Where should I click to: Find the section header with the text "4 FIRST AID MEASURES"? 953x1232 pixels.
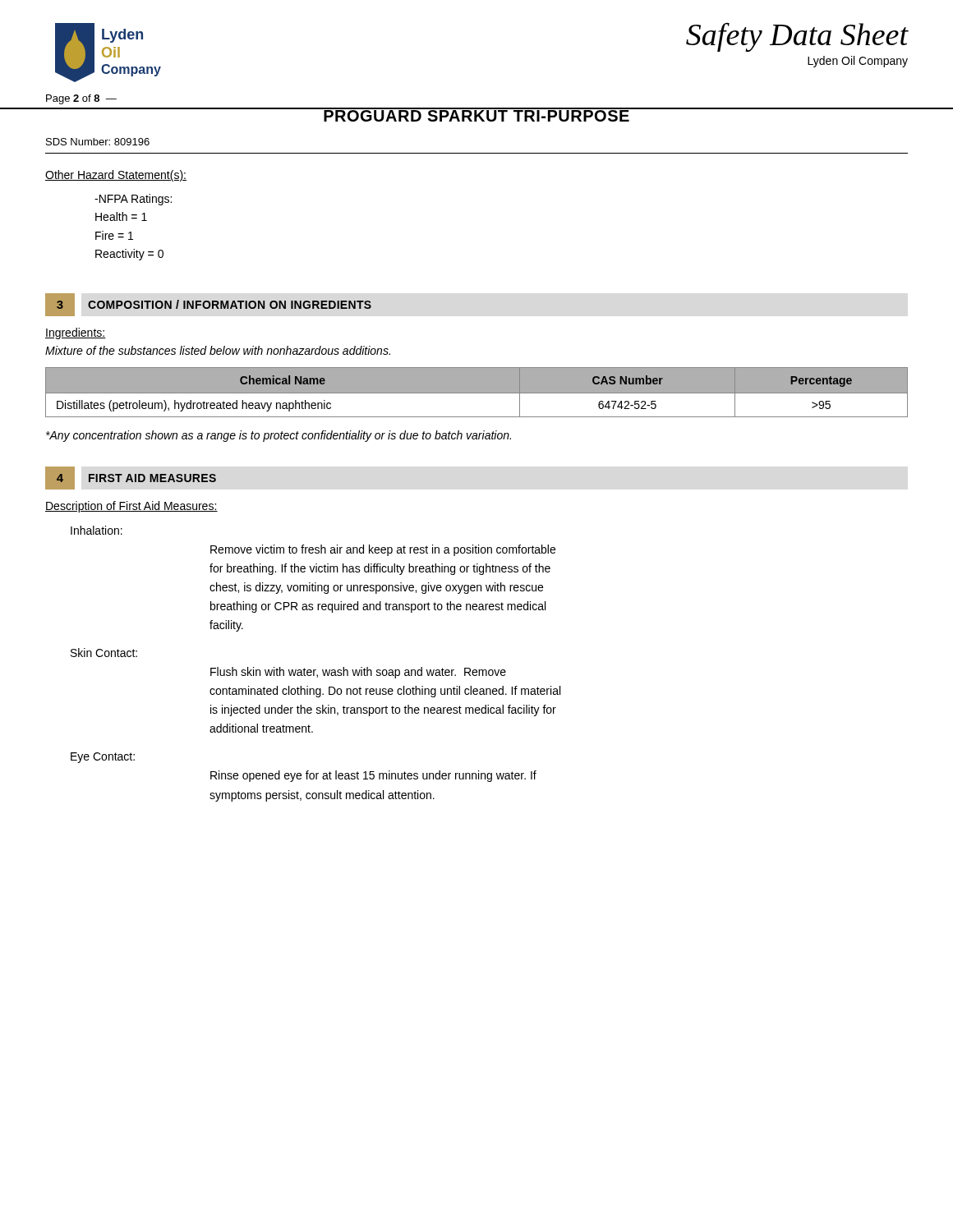pyautogui.click(x=131, y=478)
